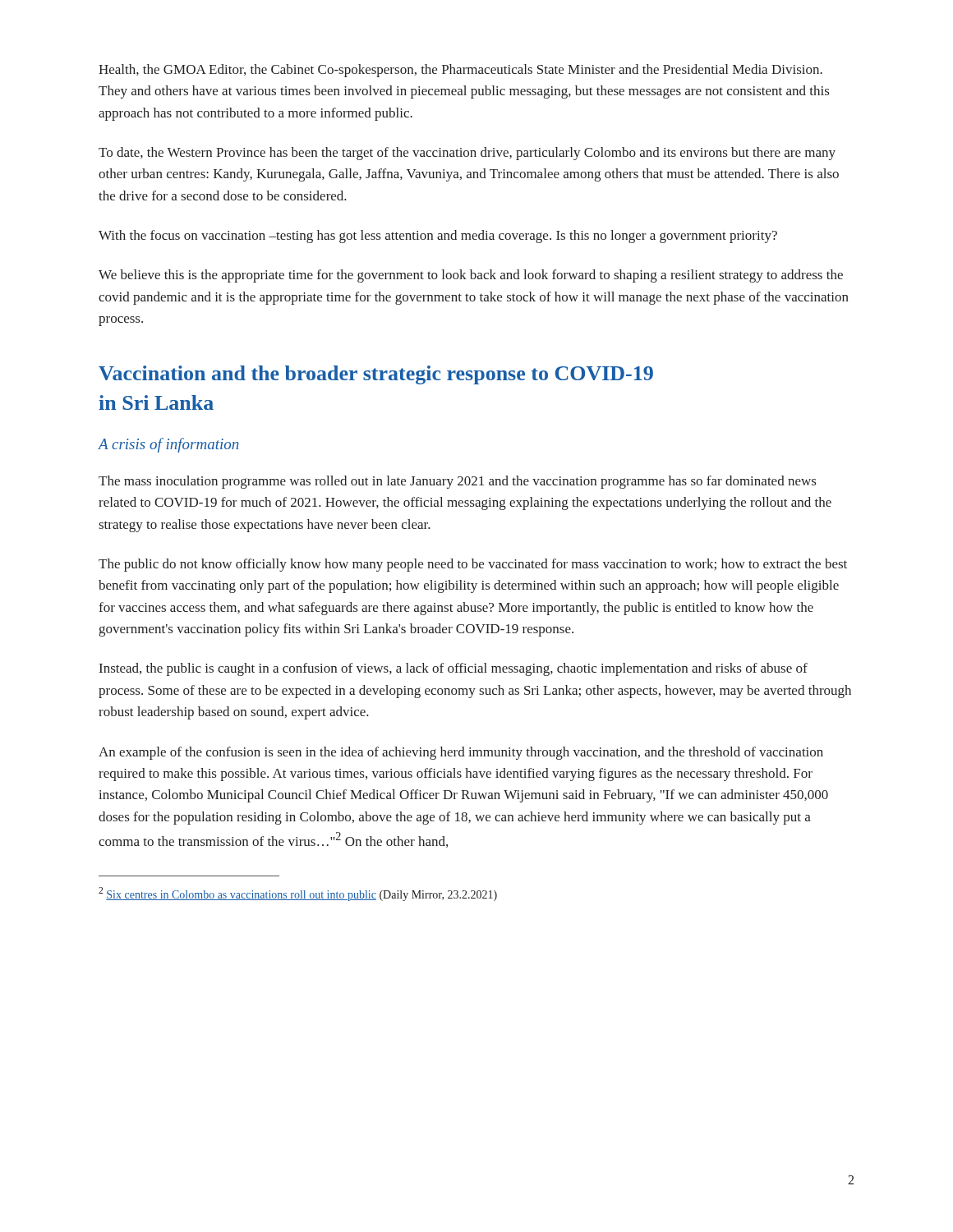Select the text block starting "An example of the"
The height and width of the screenshot is (1232, 953).
pos(463,796)
